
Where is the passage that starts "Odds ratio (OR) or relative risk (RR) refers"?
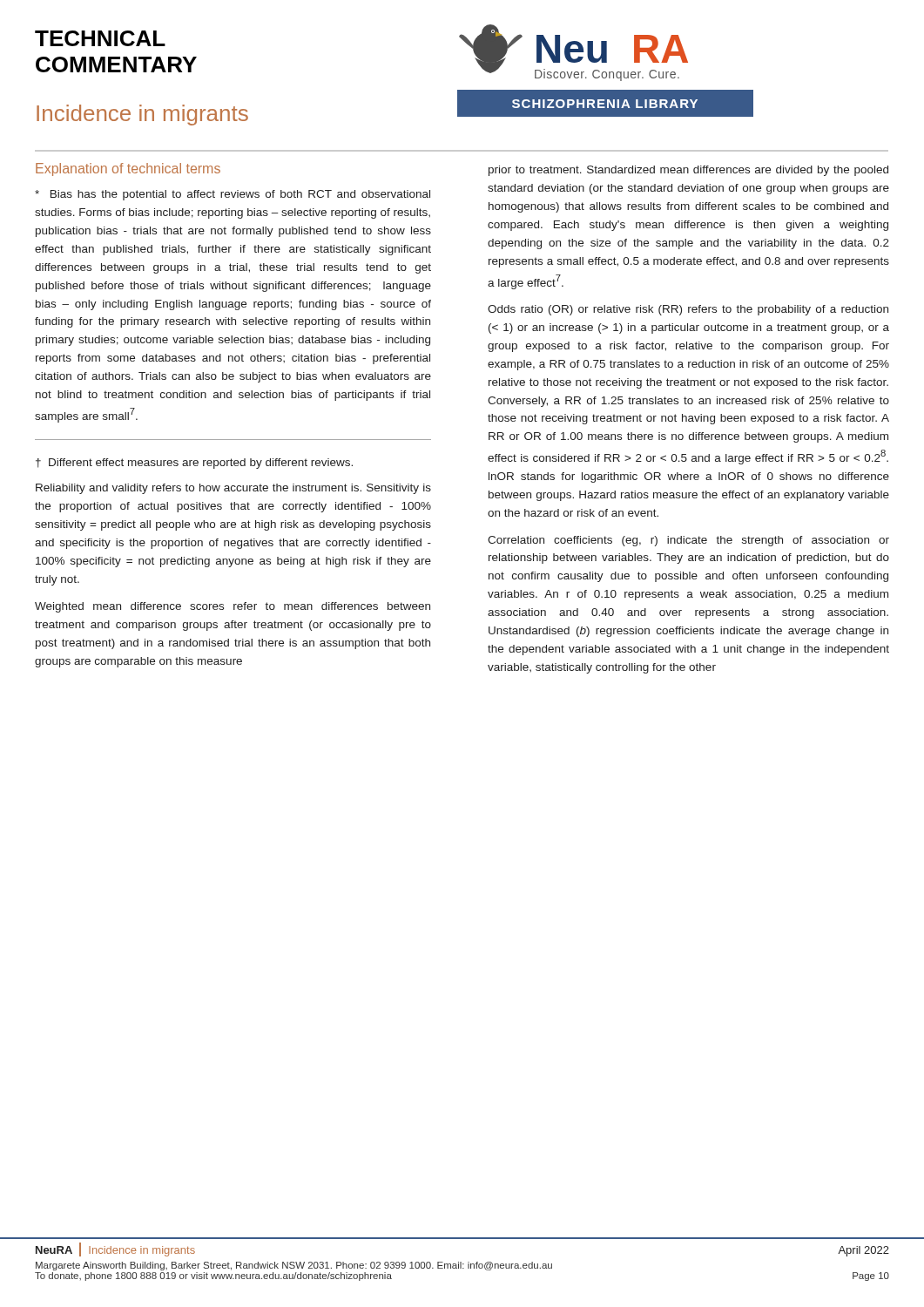click(688, 411)
